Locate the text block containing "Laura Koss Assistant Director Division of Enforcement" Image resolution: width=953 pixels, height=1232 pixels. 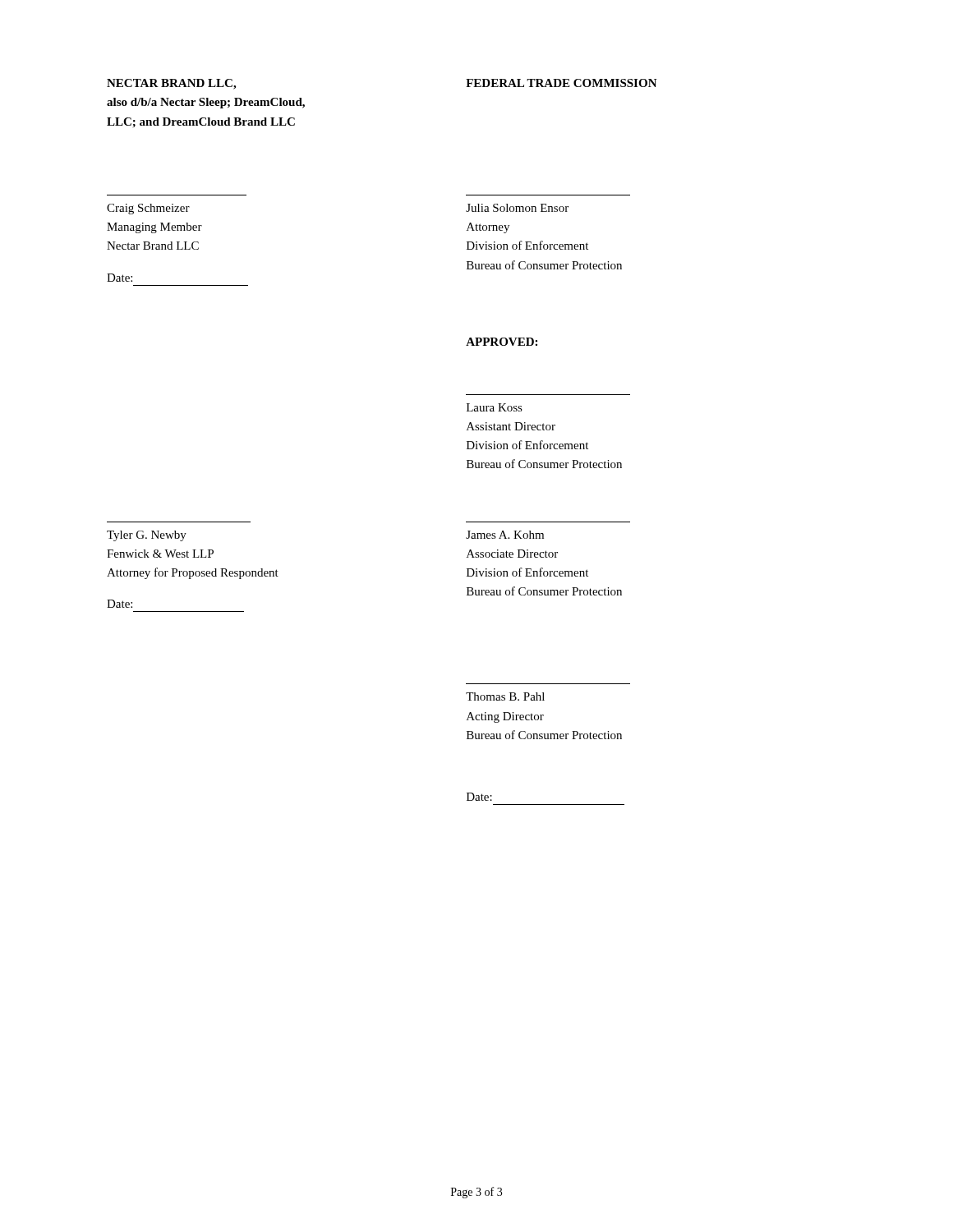pos(544,436)
